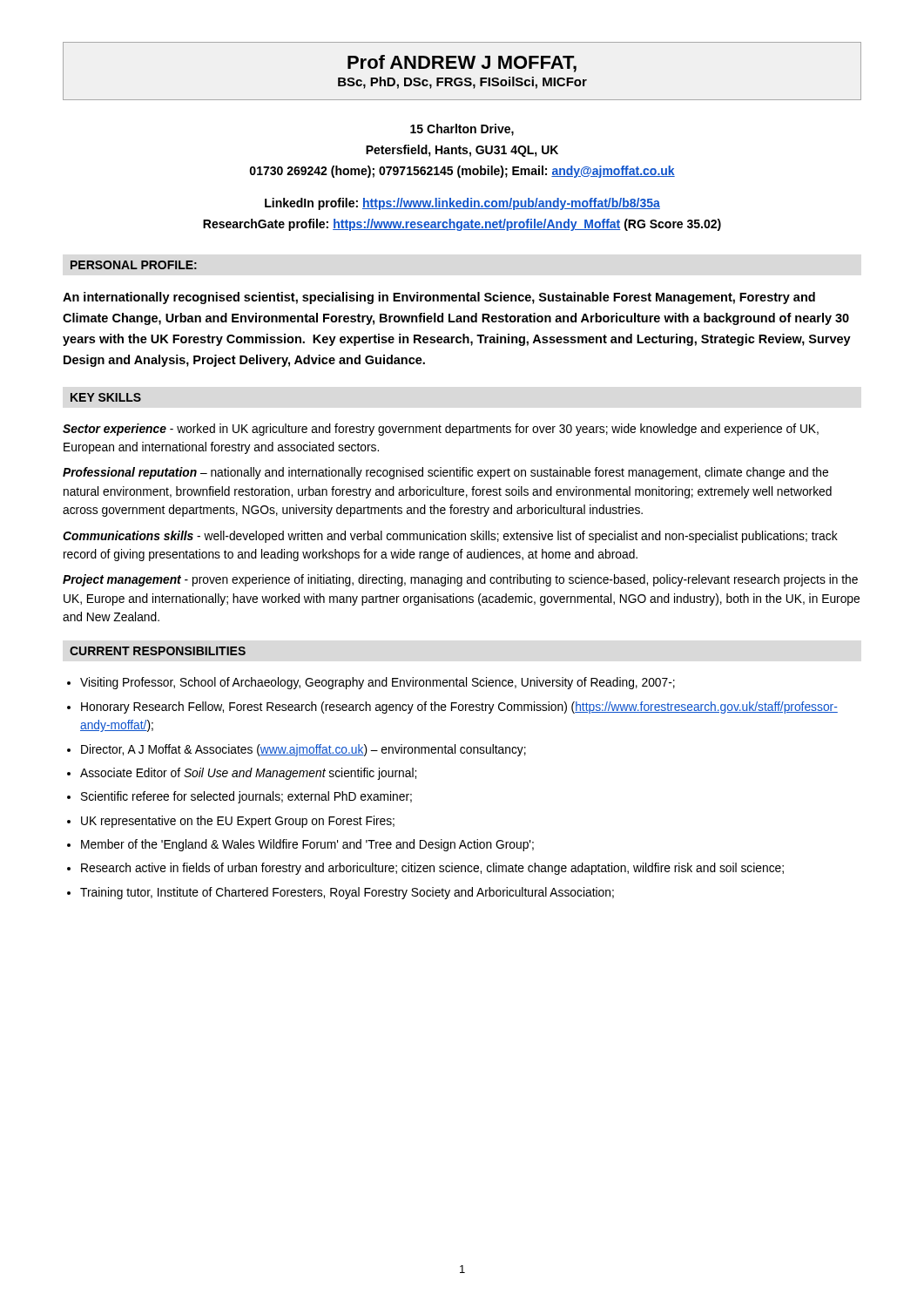Point to the block beginning "15 Charlton Drive, Petersfield,"

coord(462,150)
